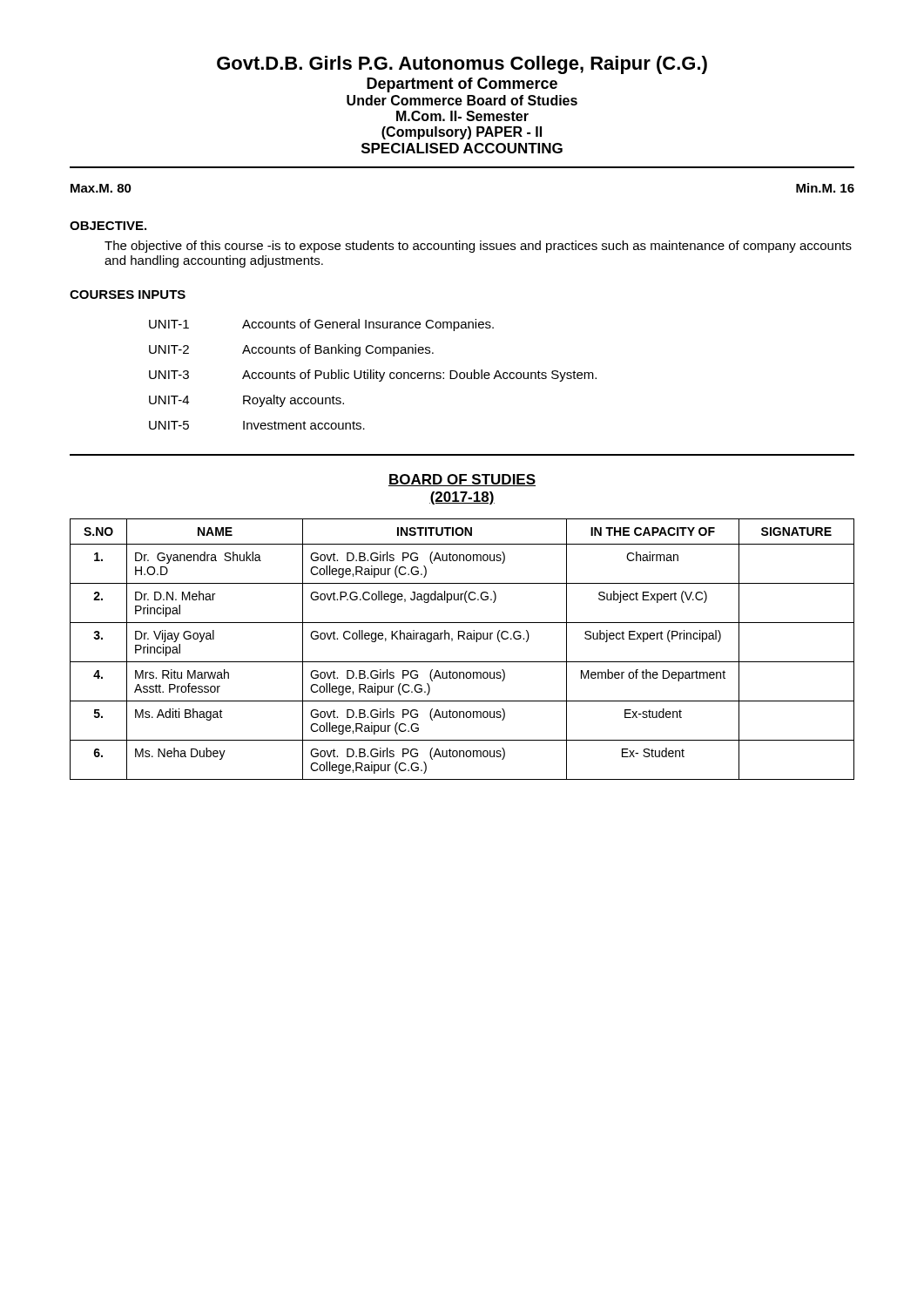Viewport: 924px width, 1307px height.
Task: Where does it say "UNIT-4 Royalty accounts."?
Action: pyautogui.click(x=246, y=401)
